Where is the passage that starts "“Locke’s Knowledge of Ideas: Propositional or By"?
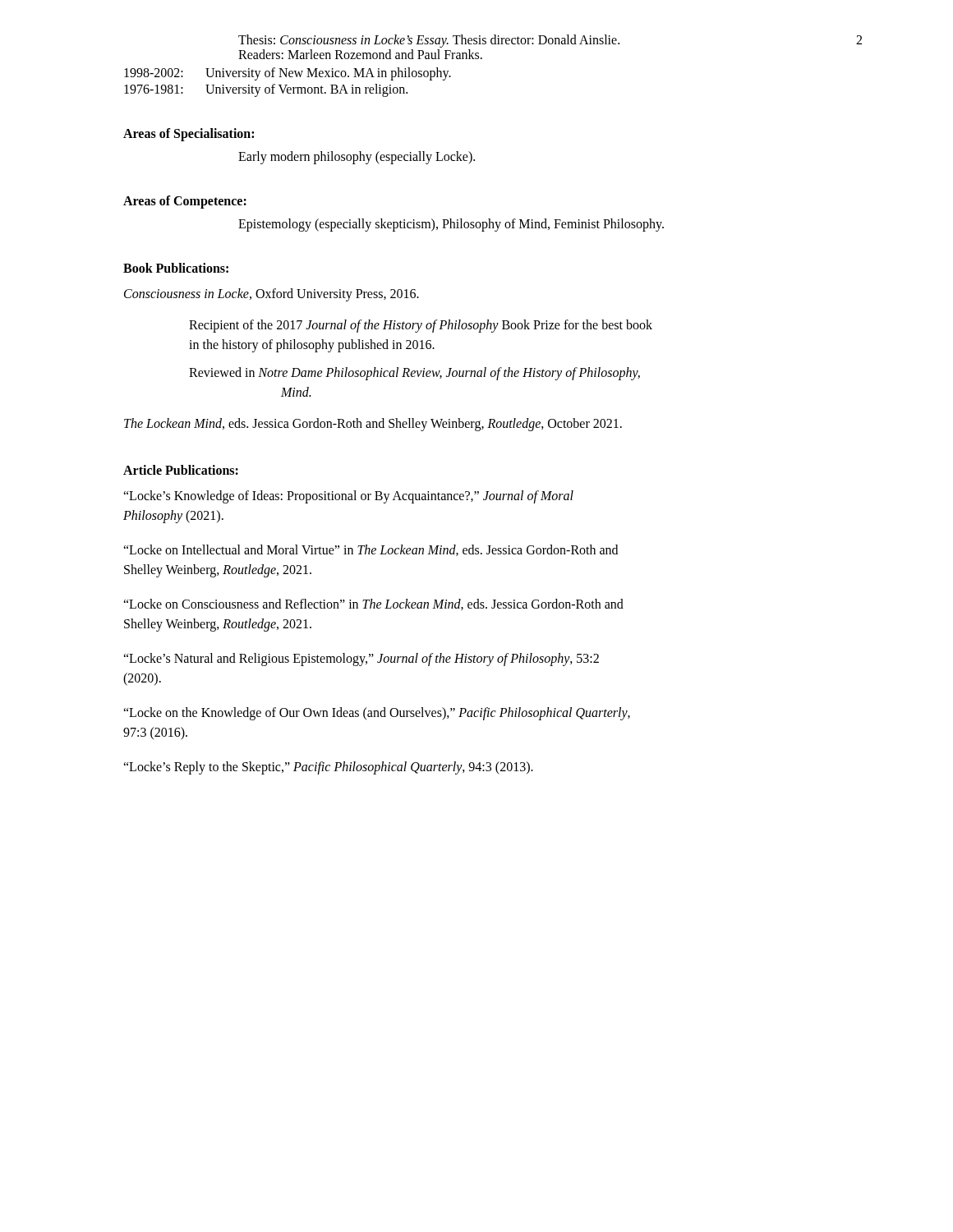This screenshot has height=1232, width=953. [348, 506]
